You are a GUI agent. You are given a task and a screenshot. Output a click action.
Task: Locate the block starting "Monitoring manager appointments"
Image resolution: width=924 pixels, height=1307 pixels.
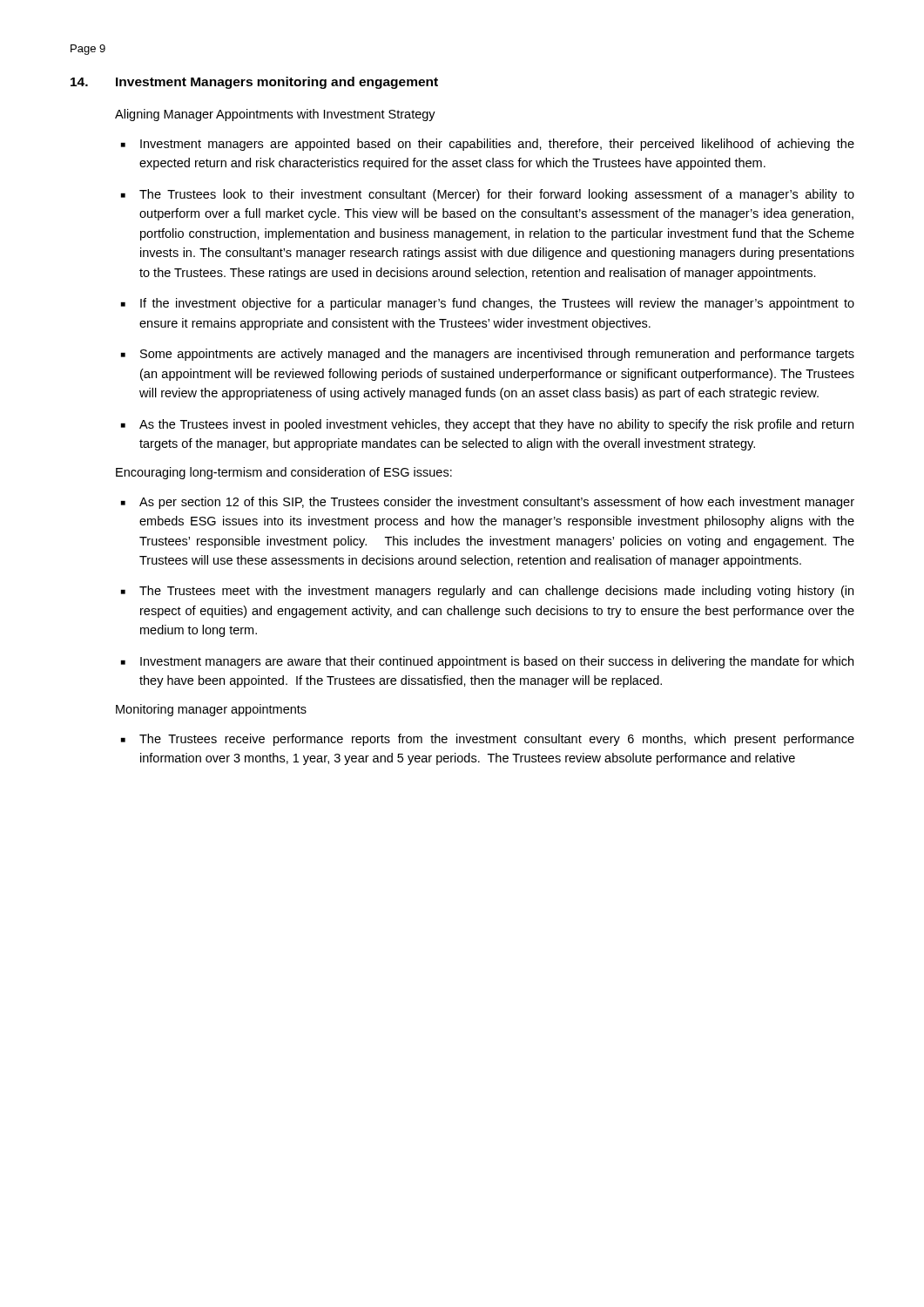point(211,709)
